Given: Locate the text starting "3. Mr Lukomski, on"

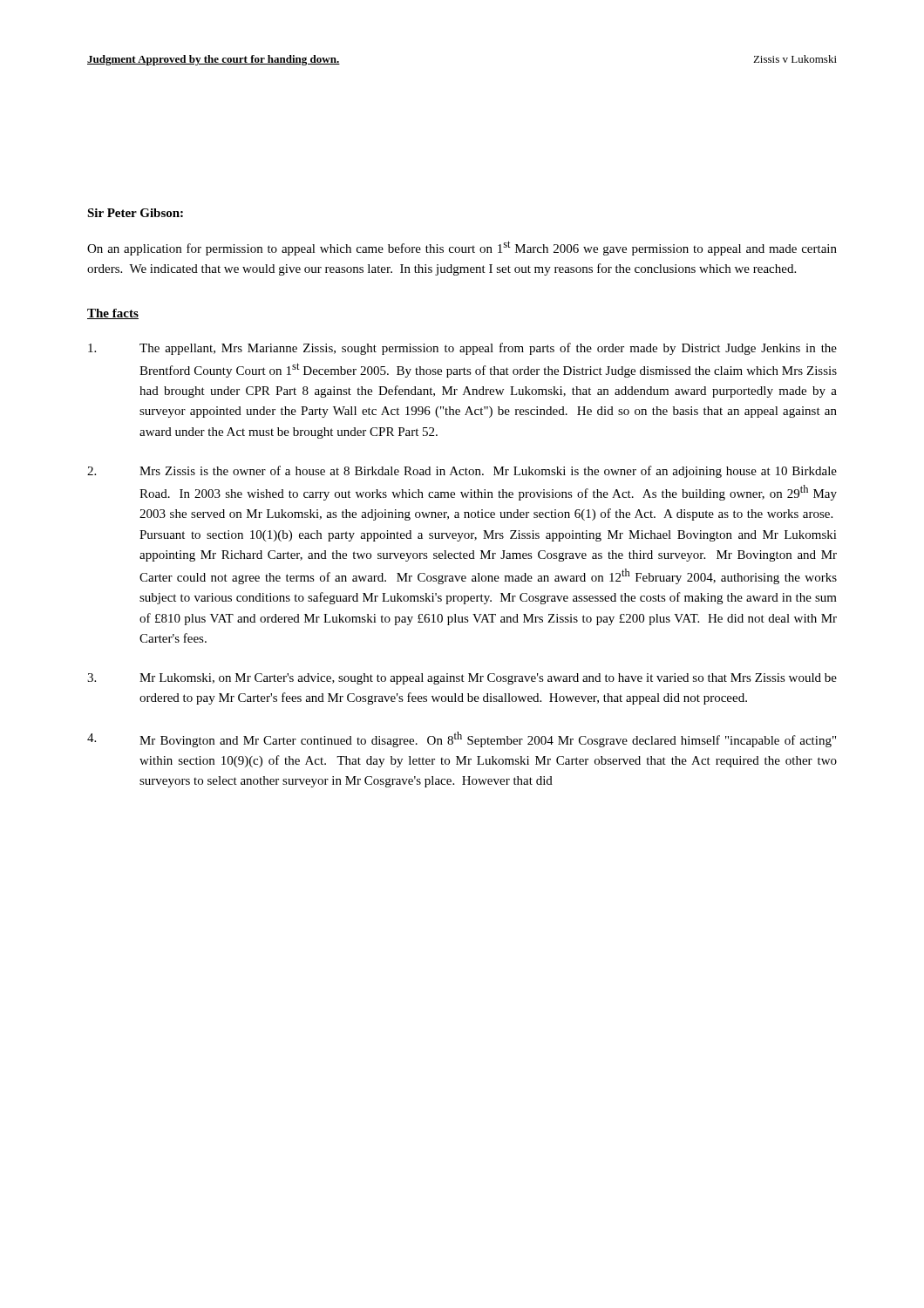Looking at the screenshot, I should point(462,688).
